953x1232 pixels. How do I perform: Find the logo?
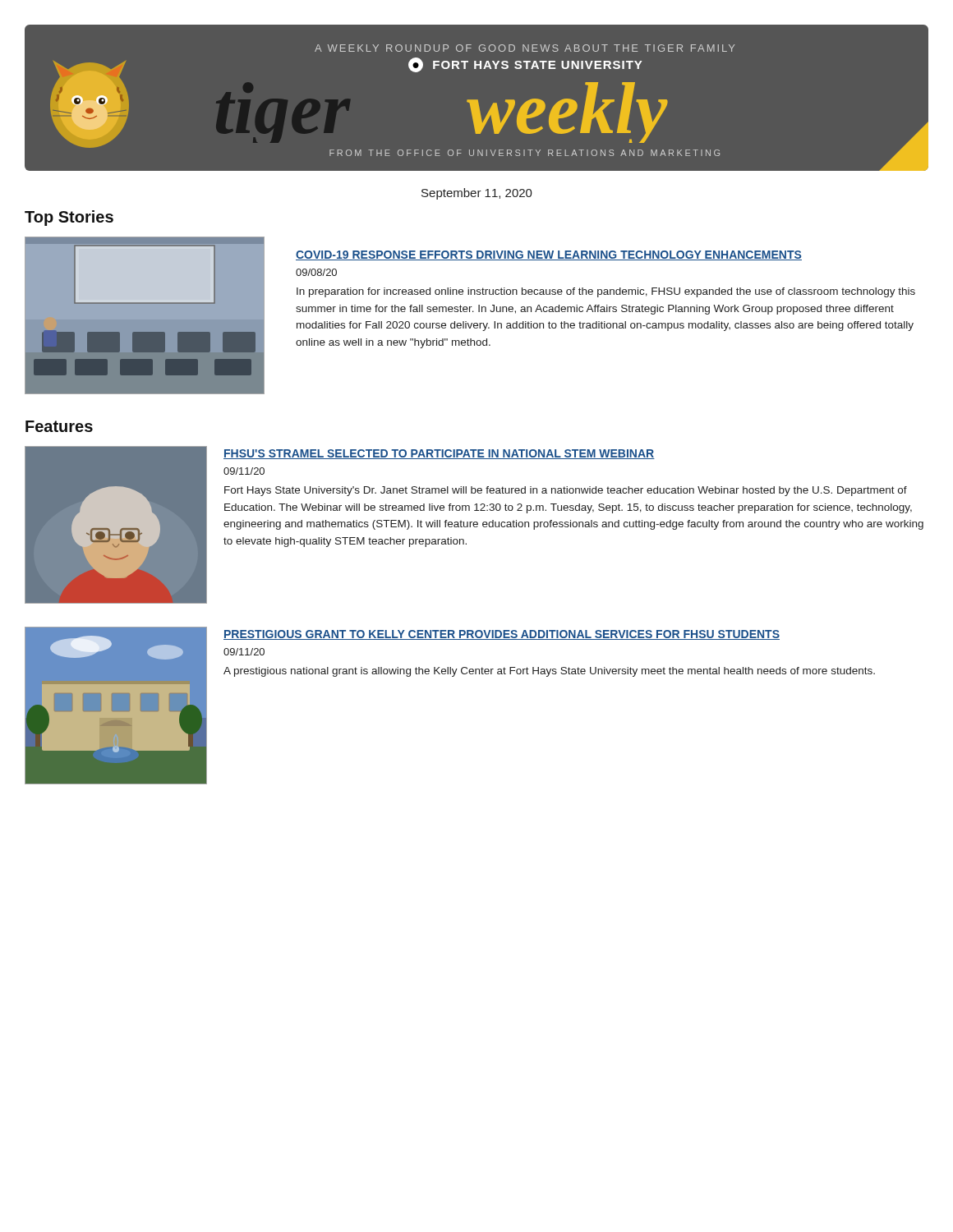(x=476, y=98)
